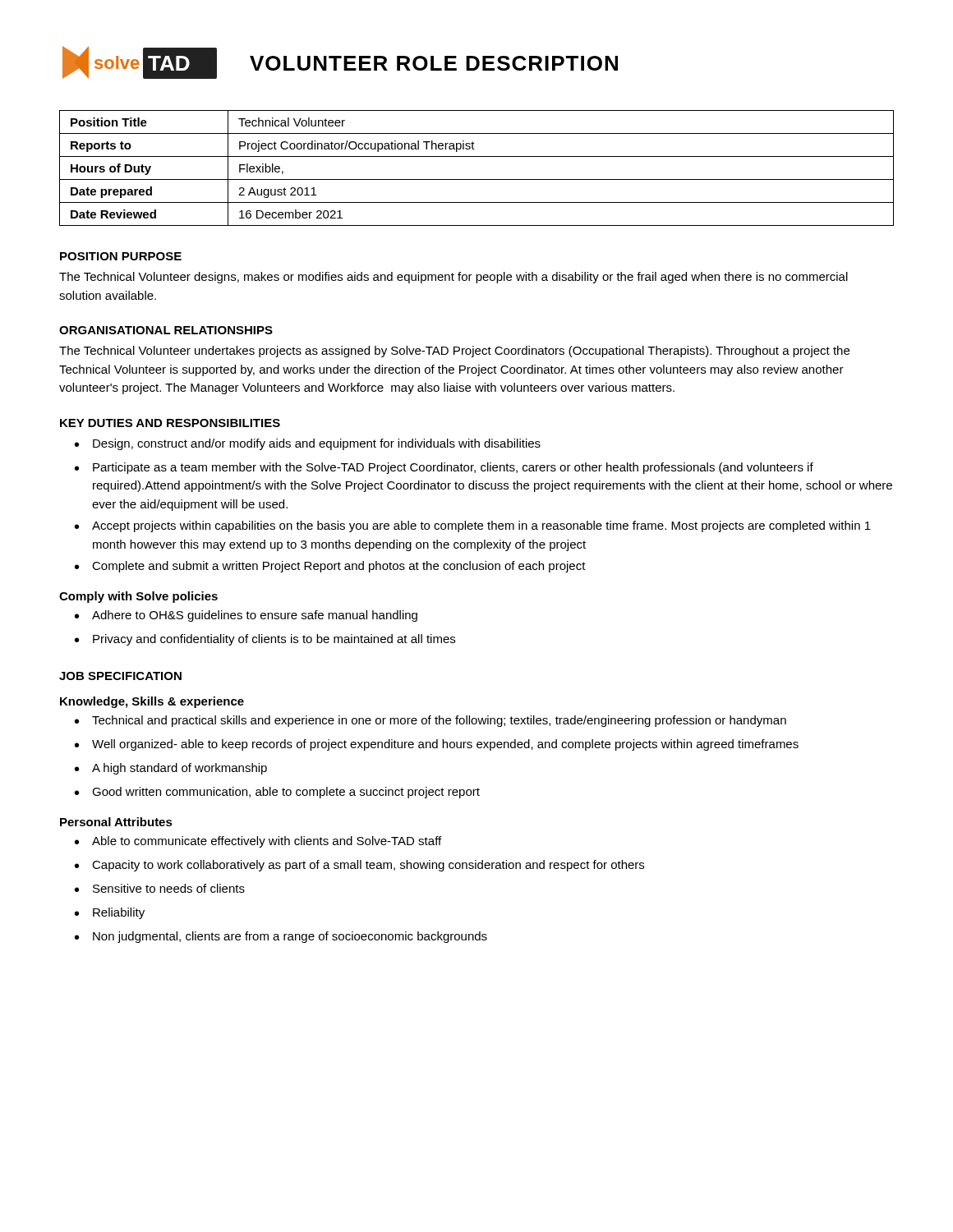The width and height of the screenshot is (953, 1232).
Task: Navigate to the region starting "The Technical Volunteer designs, makes"
Action: [454, 286]
